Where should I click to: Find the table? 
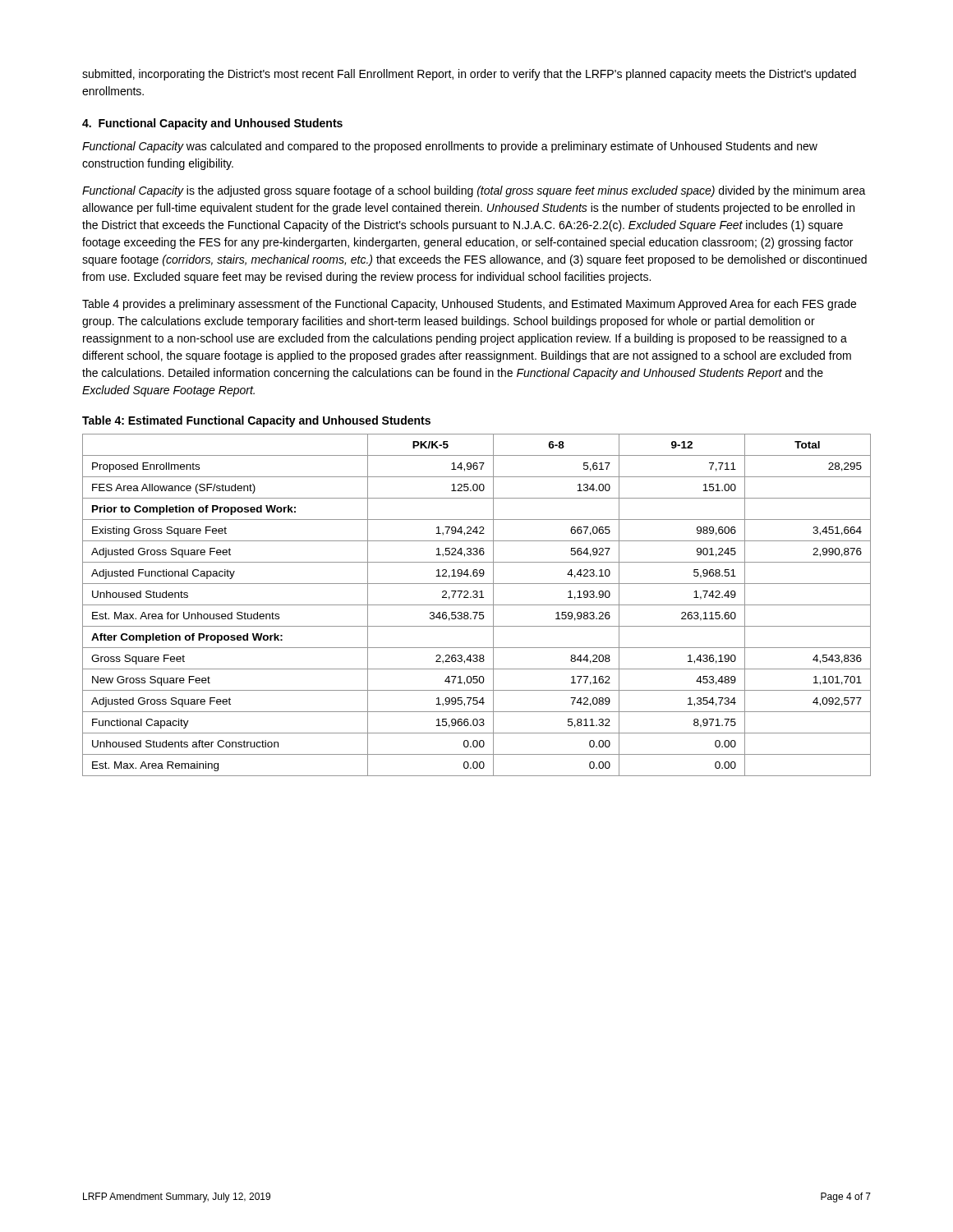pyautogui.click(x=476, y=605)
